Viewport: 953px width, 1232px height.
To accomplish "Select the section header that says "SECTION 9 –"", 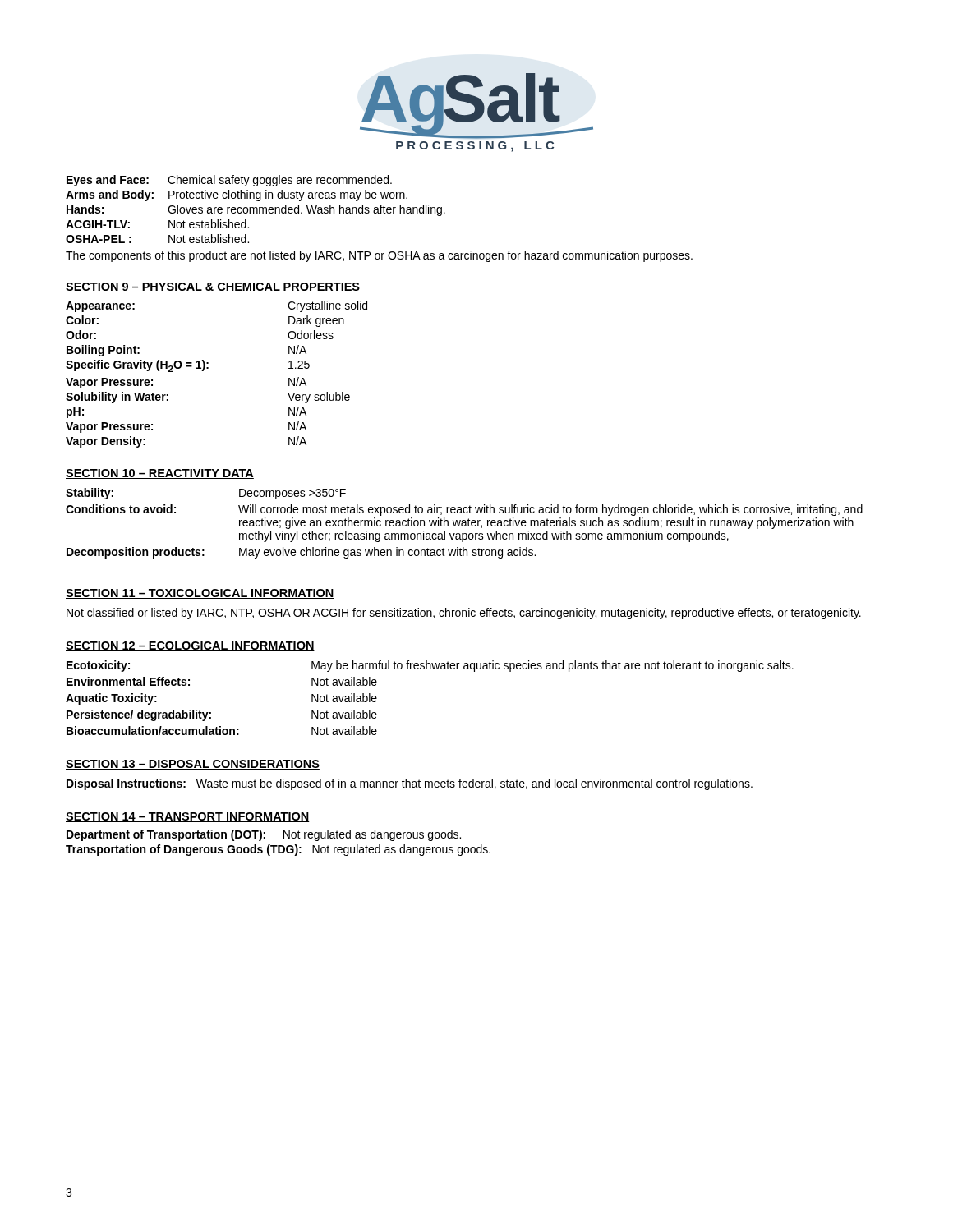I will pyautogui.click(x=213, y=287).
